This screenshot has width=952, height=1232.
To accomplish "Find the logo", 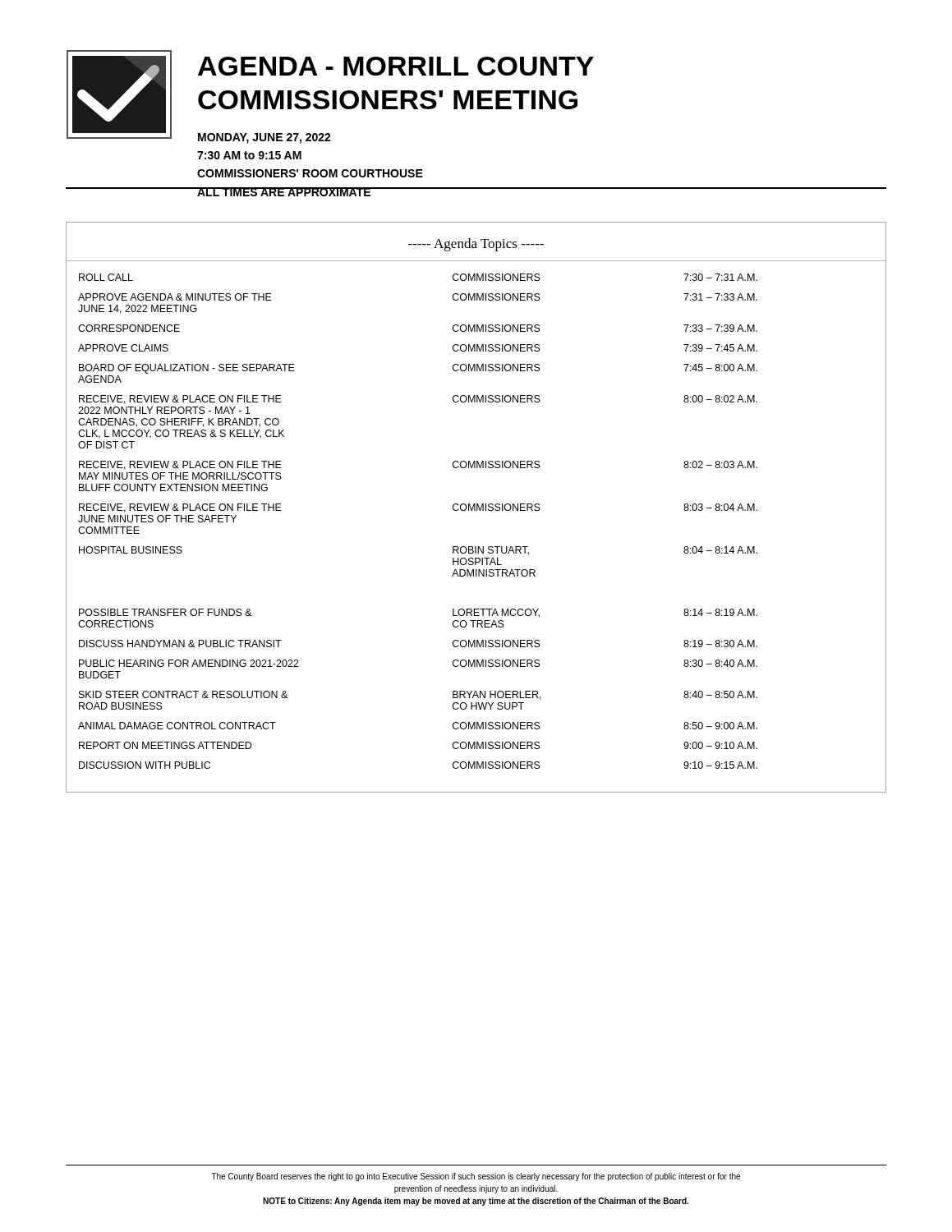I will click(119, 94).
